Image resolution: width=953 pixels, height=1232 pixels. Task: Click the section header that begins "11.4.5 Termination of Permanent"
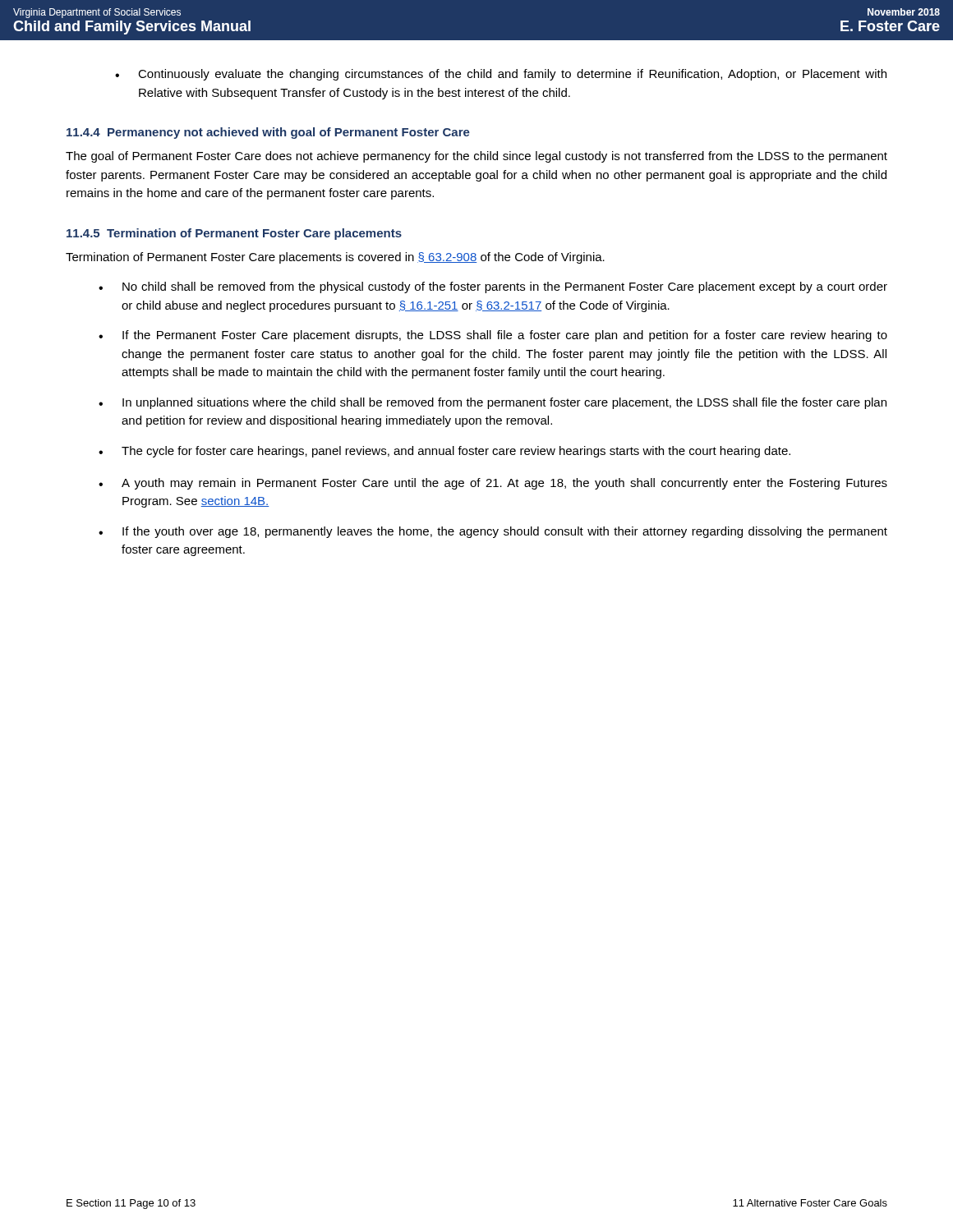point(234,232)
